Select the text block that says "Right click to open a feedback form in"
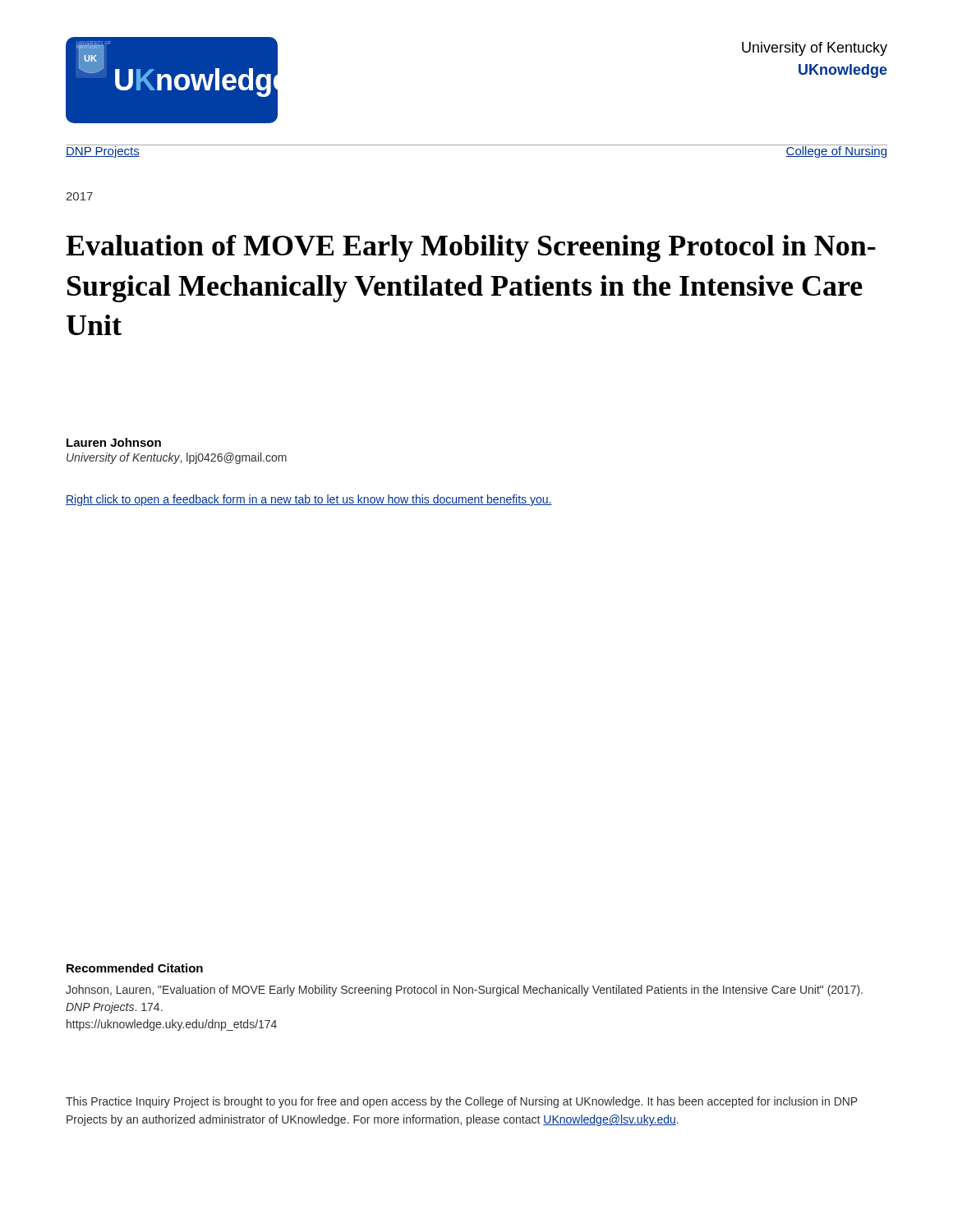This screenshot has height=1232, width=953. [309, 499]
